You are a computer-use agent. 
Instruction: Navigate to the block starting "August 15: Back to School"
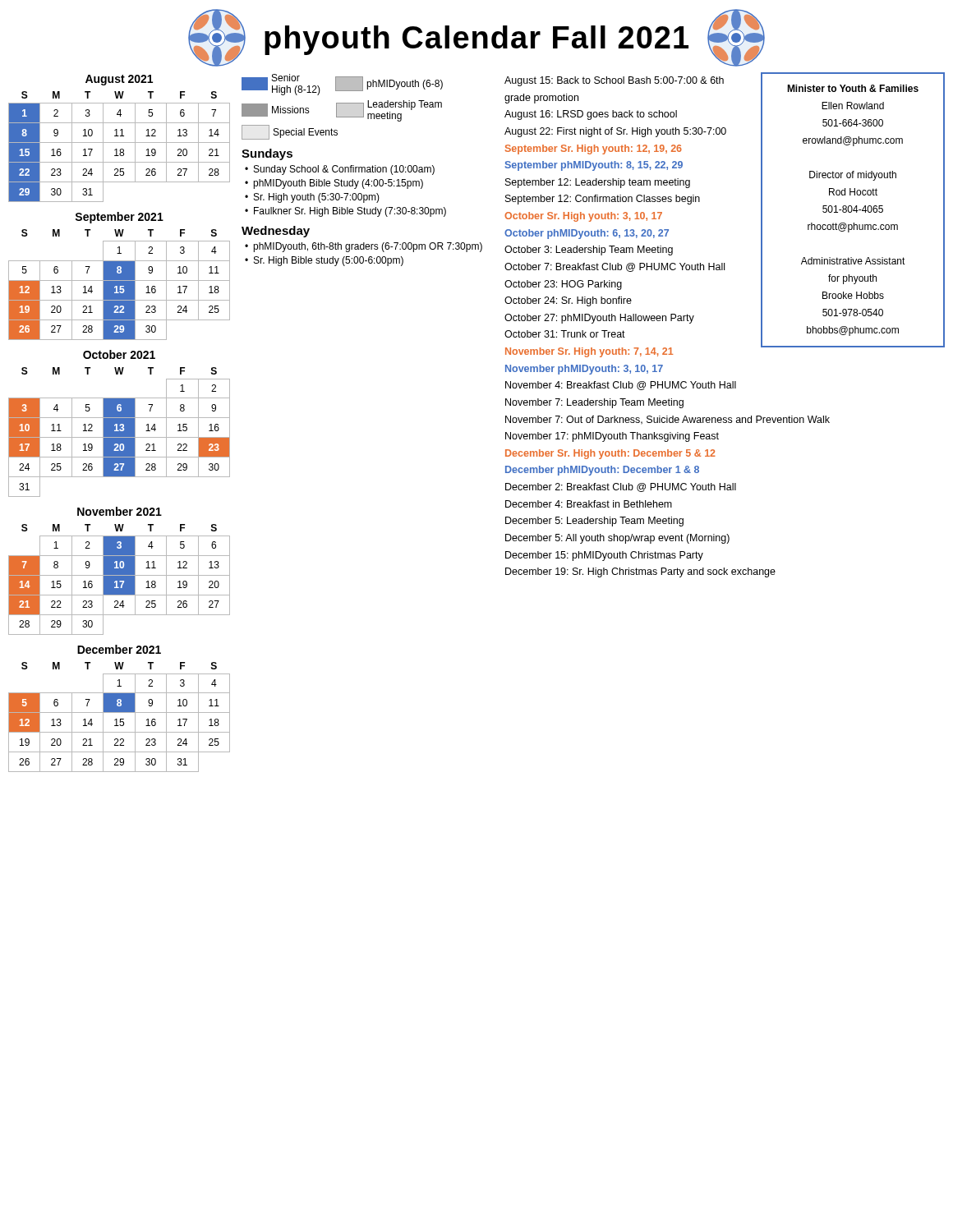click(x=667, y=326)
